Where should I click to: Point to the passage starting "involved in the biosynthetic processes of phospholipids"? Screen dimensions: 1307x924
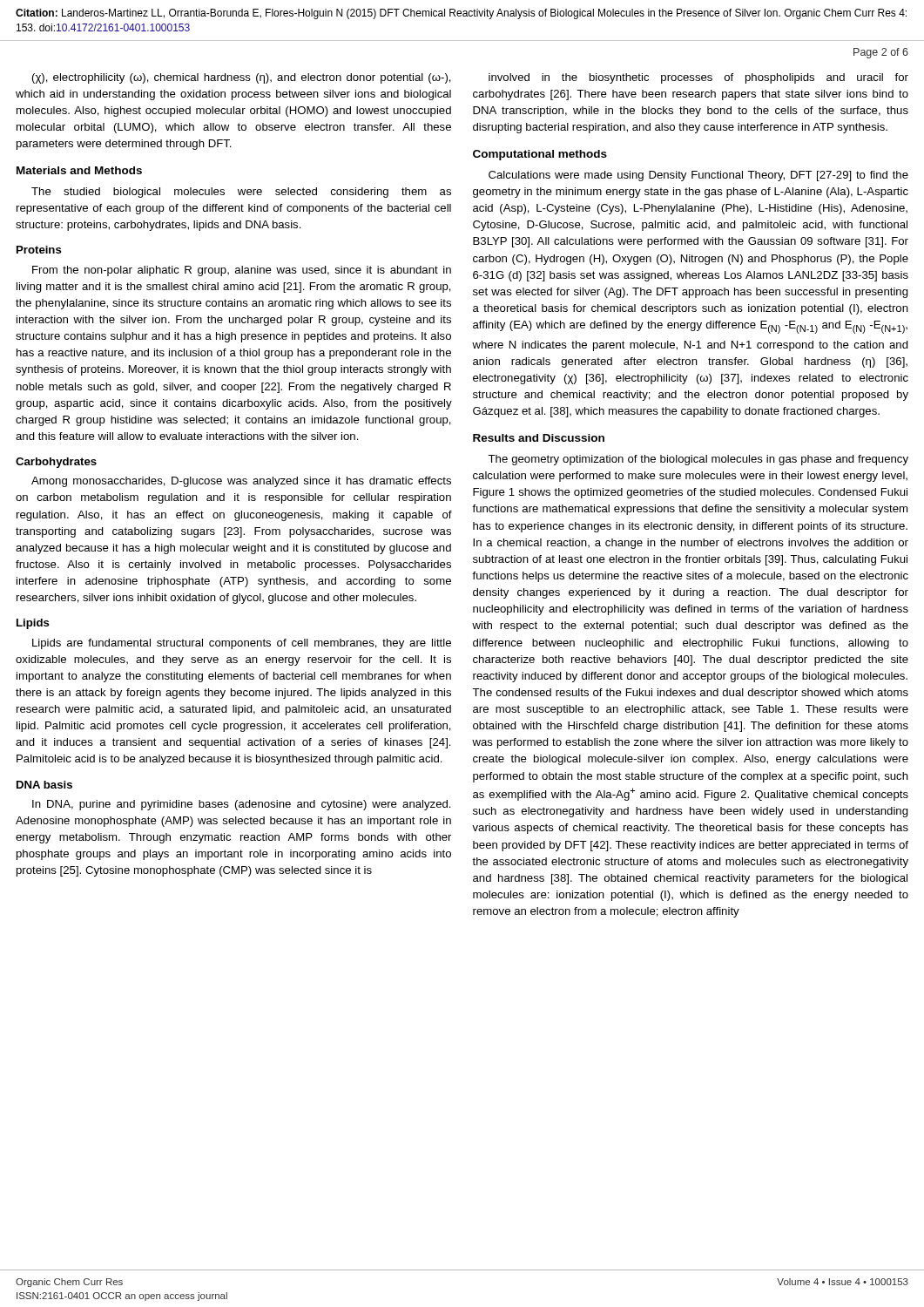[x=690, y=102]
